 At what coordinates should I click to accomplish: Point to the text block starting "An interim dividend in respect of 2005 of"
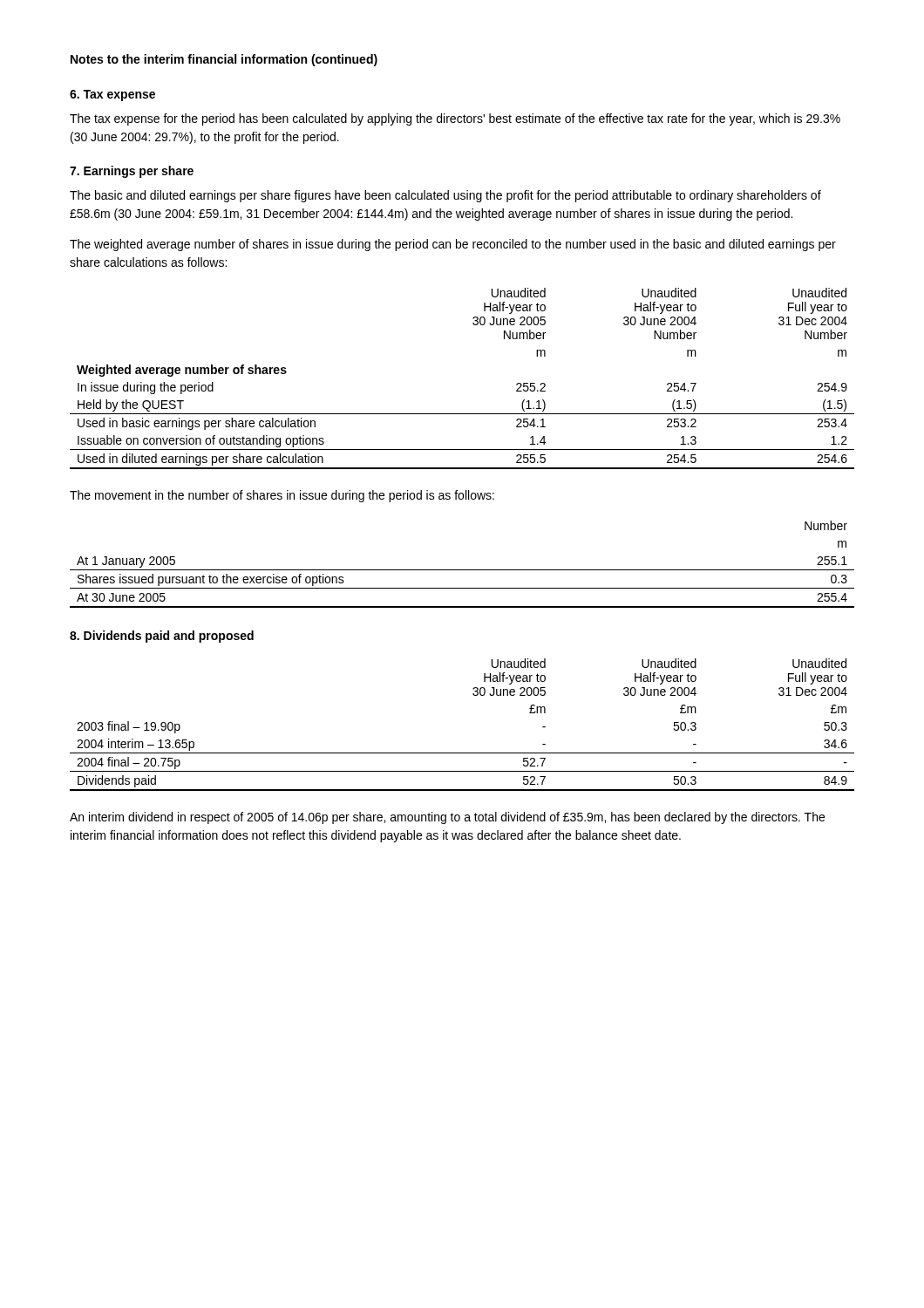pyautogui.click(x=447, y=826)
